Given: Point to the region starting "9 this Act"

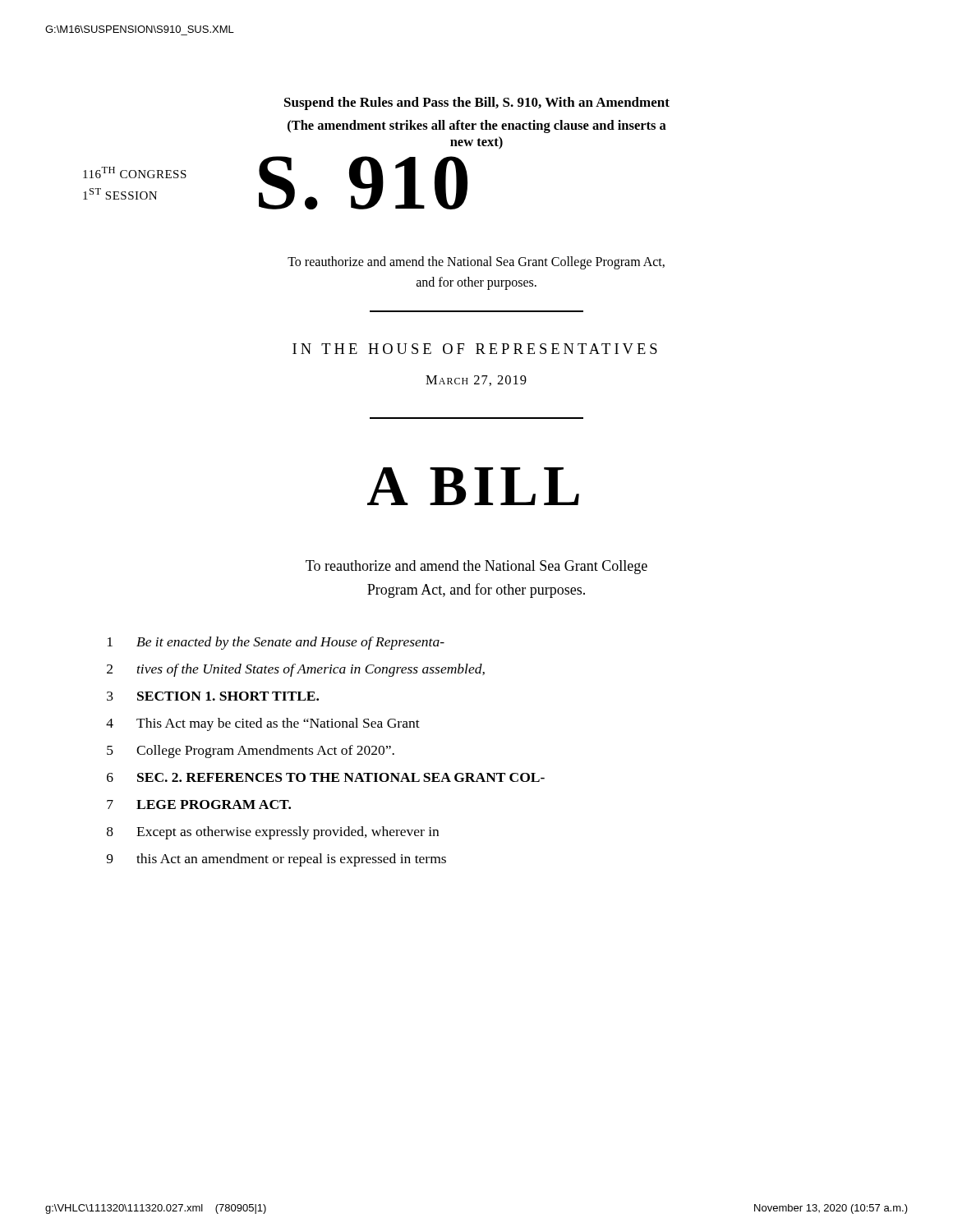Looking at the screenshot, I should [x=260, y=858].
